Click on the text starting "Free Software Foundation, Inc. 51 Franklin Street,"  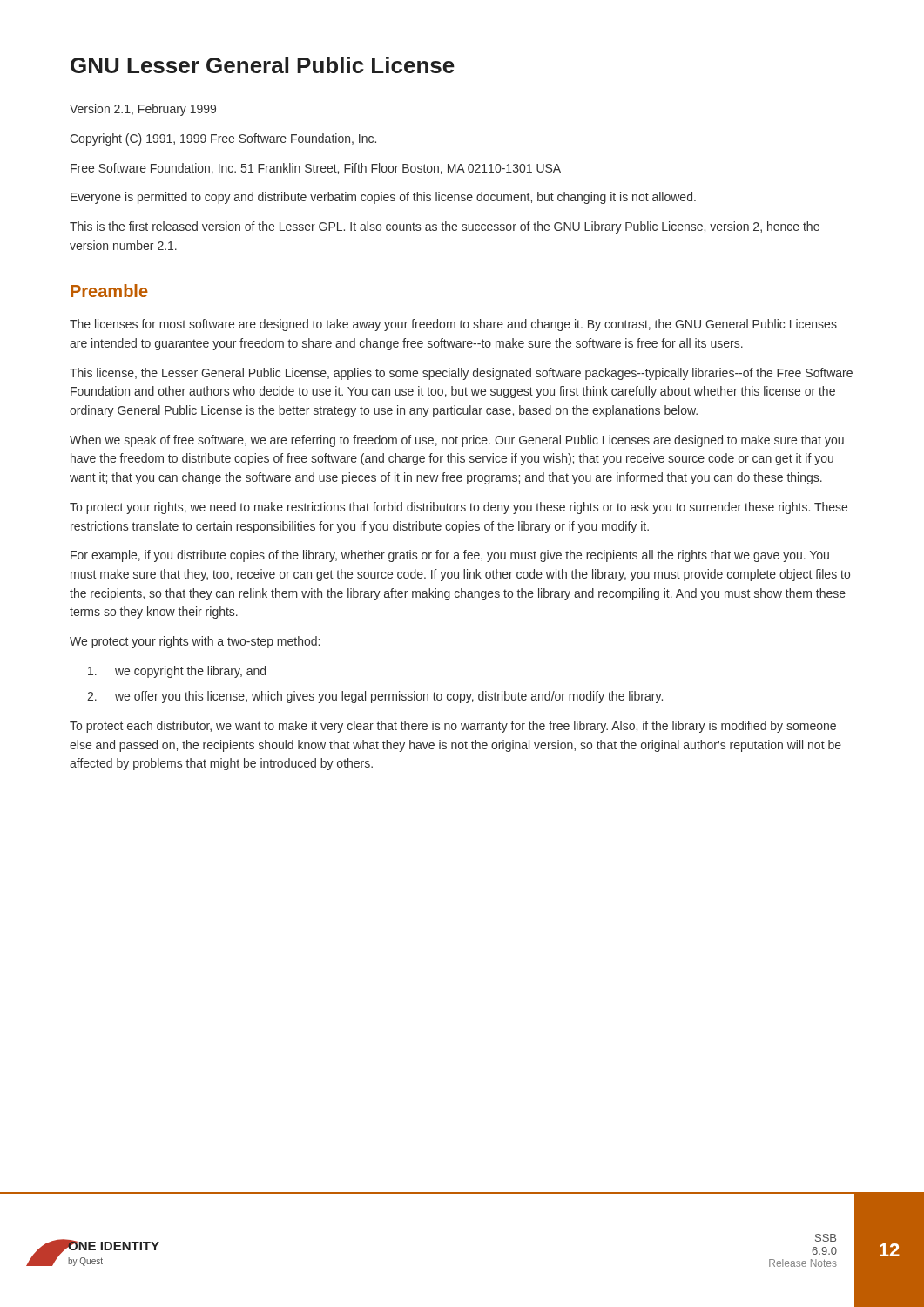pyautogui.click(x=315, y=168)
